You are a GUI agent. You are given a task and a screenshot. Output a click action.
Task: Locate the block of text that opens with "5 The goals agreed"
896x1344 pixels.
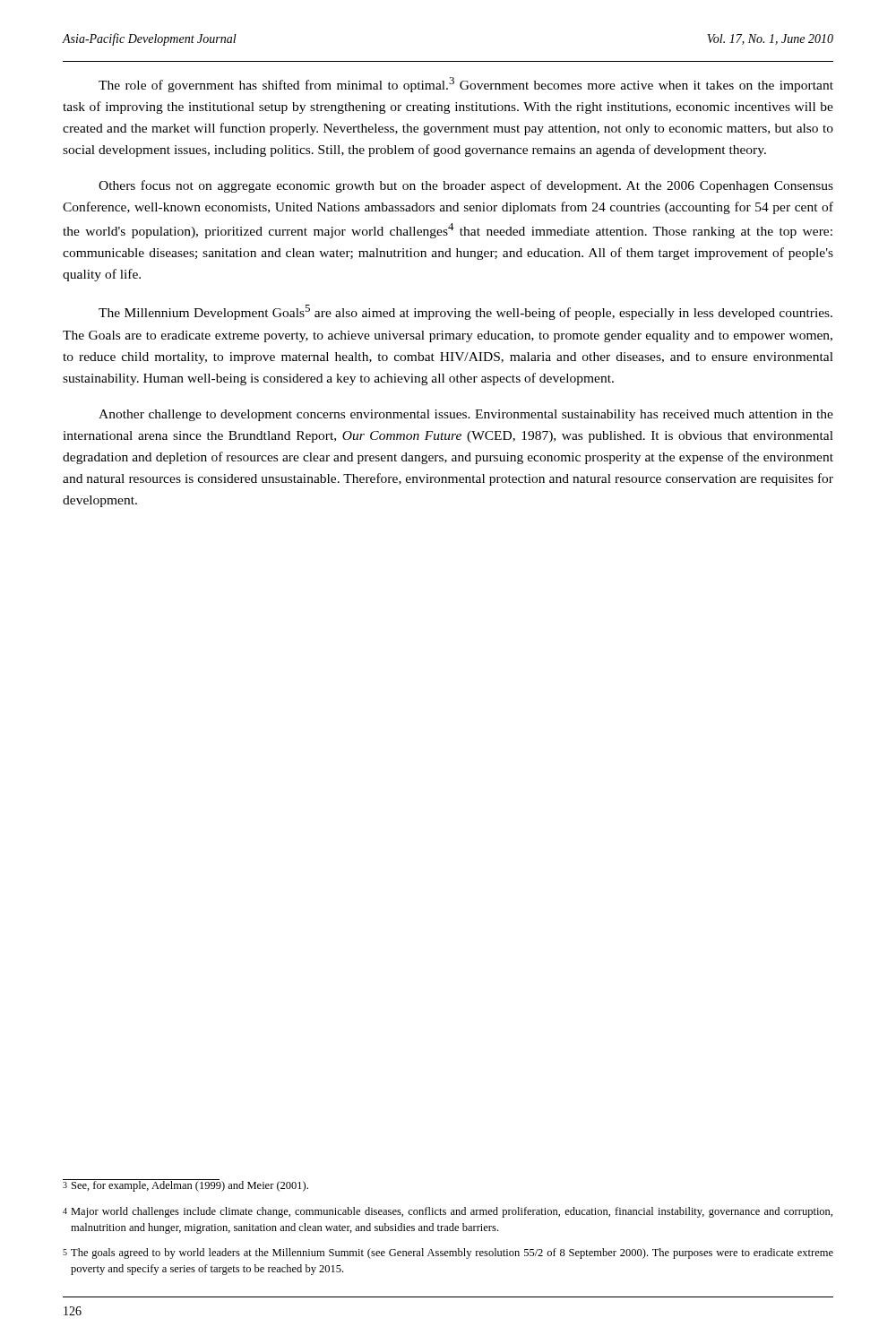tap(448, 1261)
